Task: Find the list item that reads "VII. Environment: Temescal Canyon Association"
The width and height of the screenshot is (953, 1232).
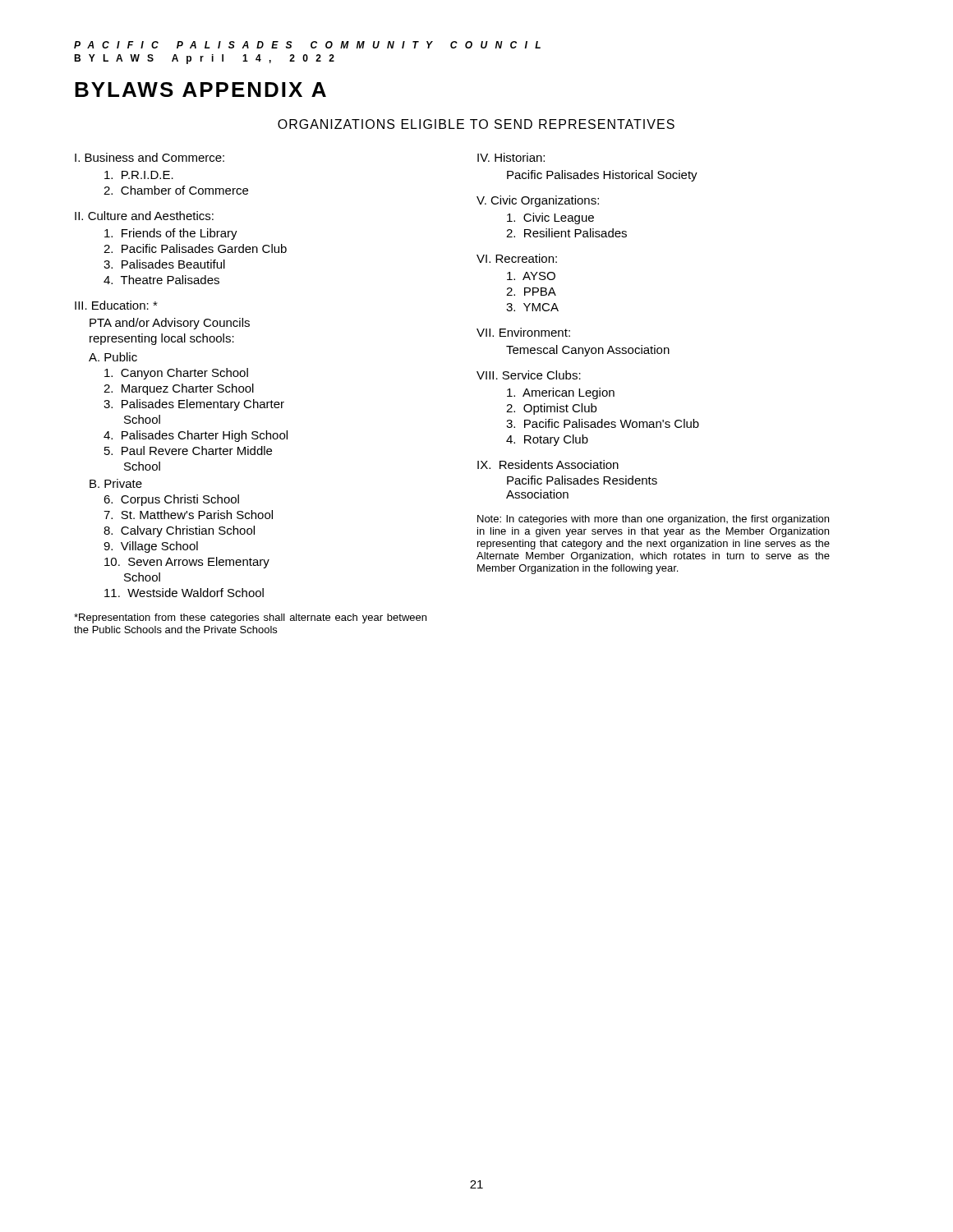Action: [678, 341]
